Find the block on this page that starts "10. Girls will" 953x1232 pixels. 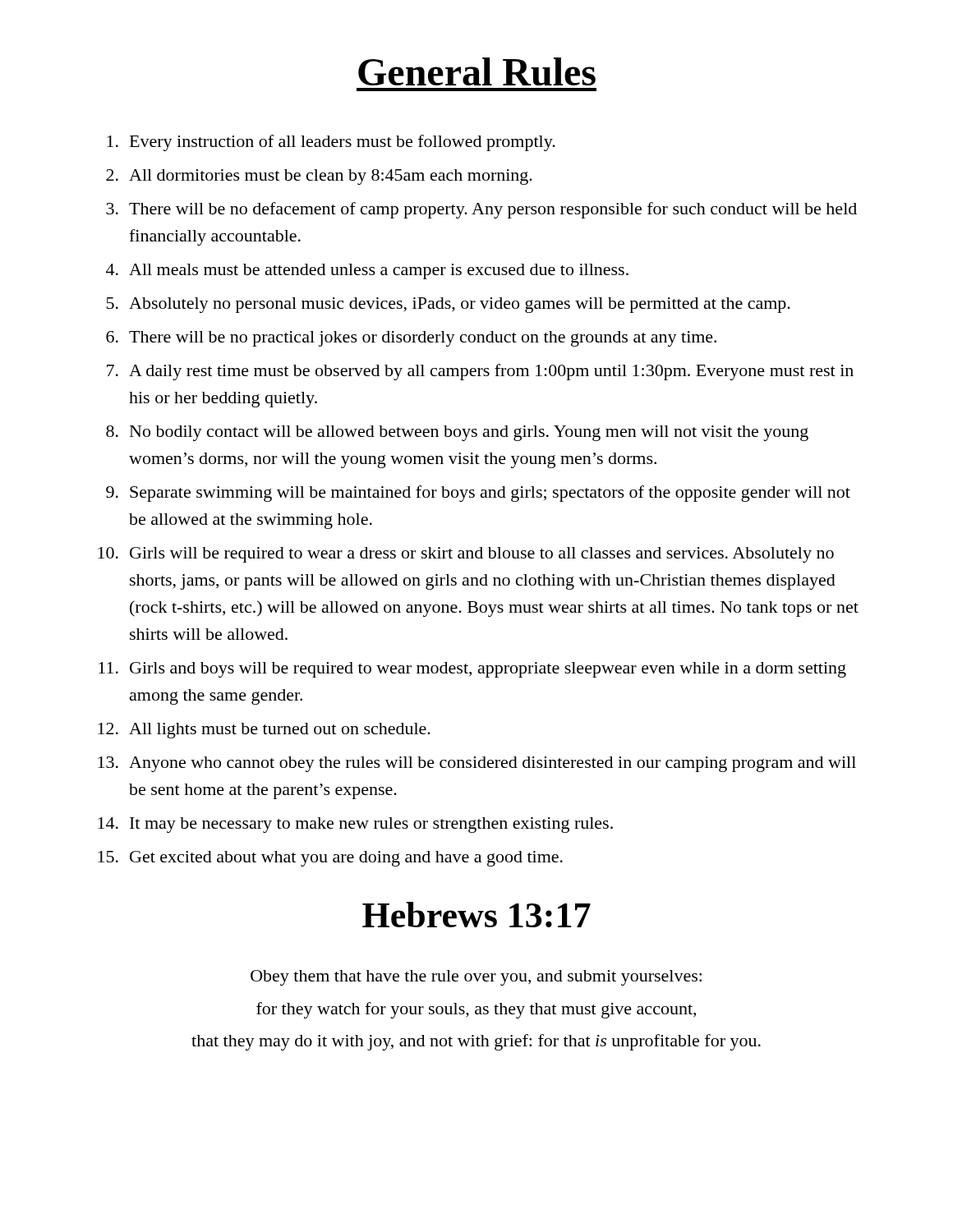(476, 593)
